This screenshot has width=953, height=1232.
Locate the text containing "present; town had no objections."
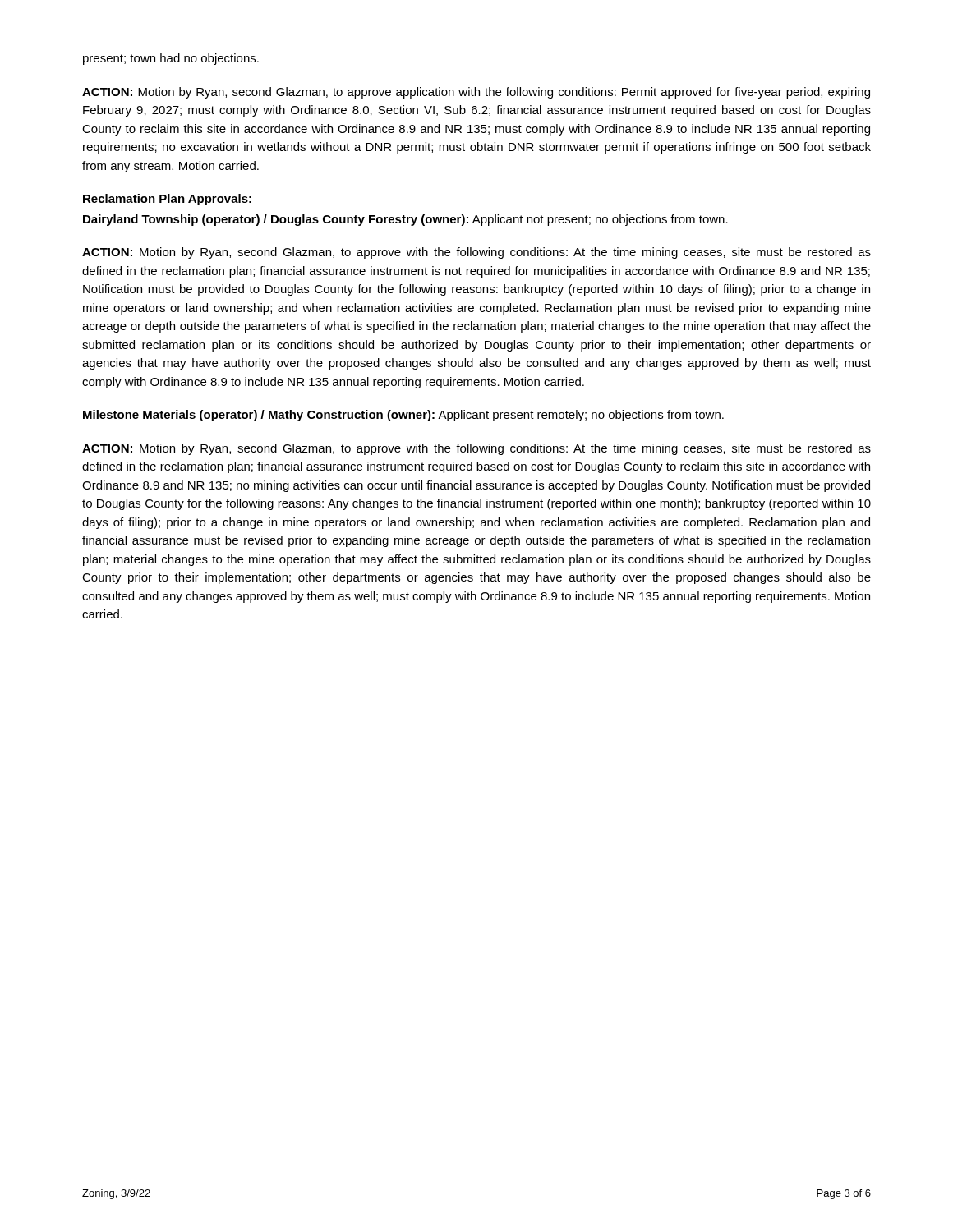171,58
